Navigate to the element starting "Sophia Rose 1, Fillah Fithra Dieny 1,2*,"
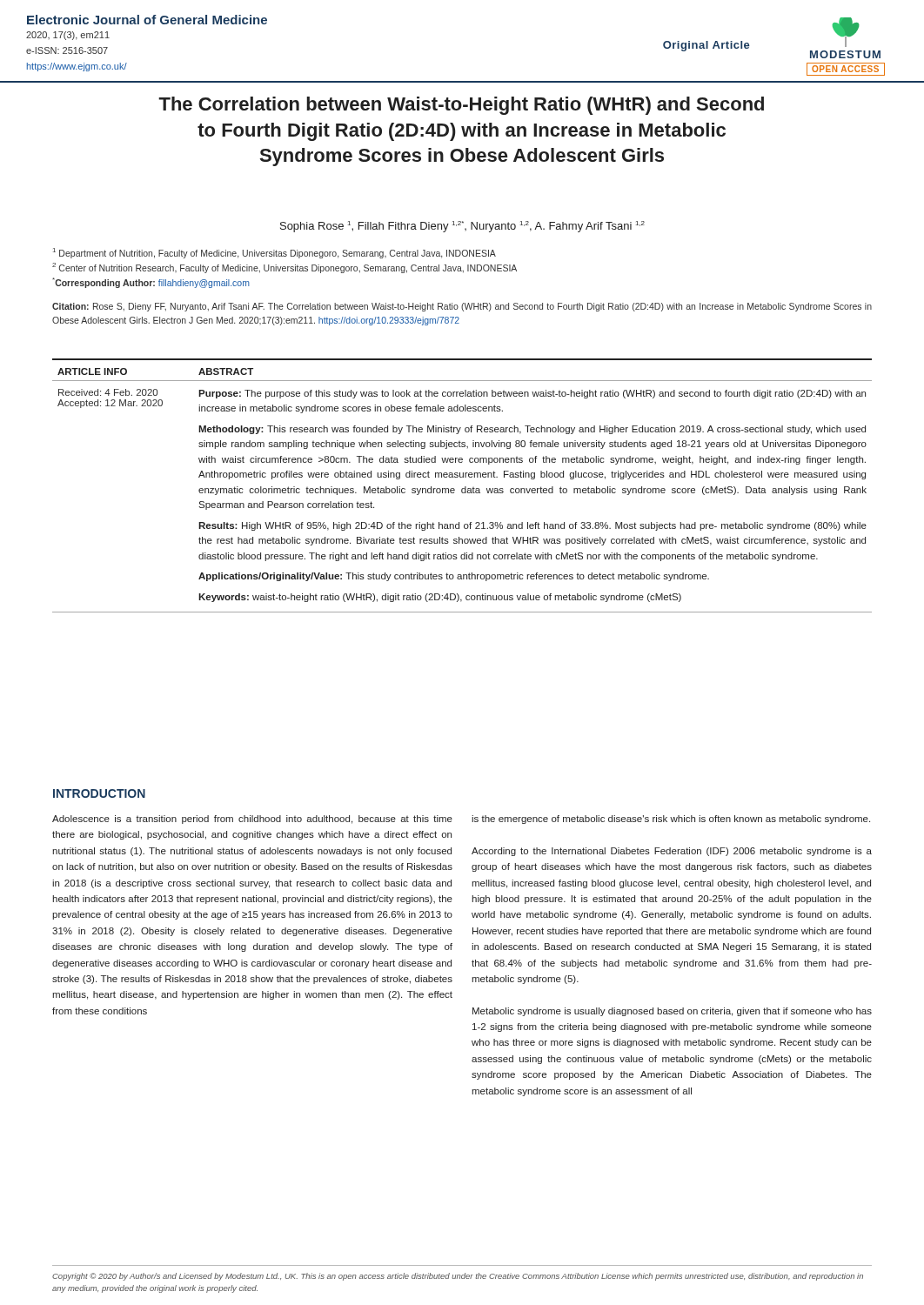924x1305 pixels. click(462, 226)
